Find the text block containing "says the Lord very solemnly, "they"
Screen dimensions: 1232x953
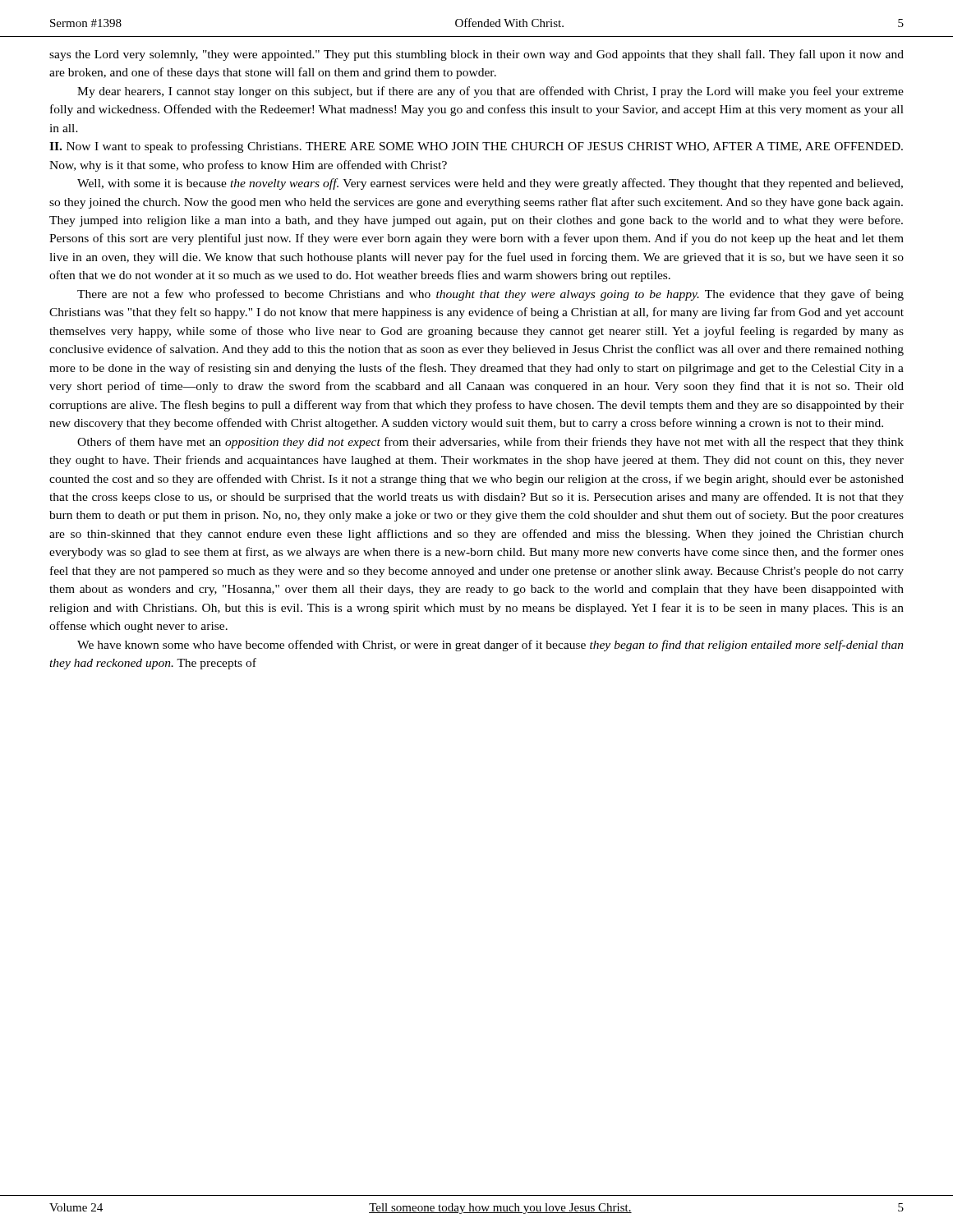476,63
